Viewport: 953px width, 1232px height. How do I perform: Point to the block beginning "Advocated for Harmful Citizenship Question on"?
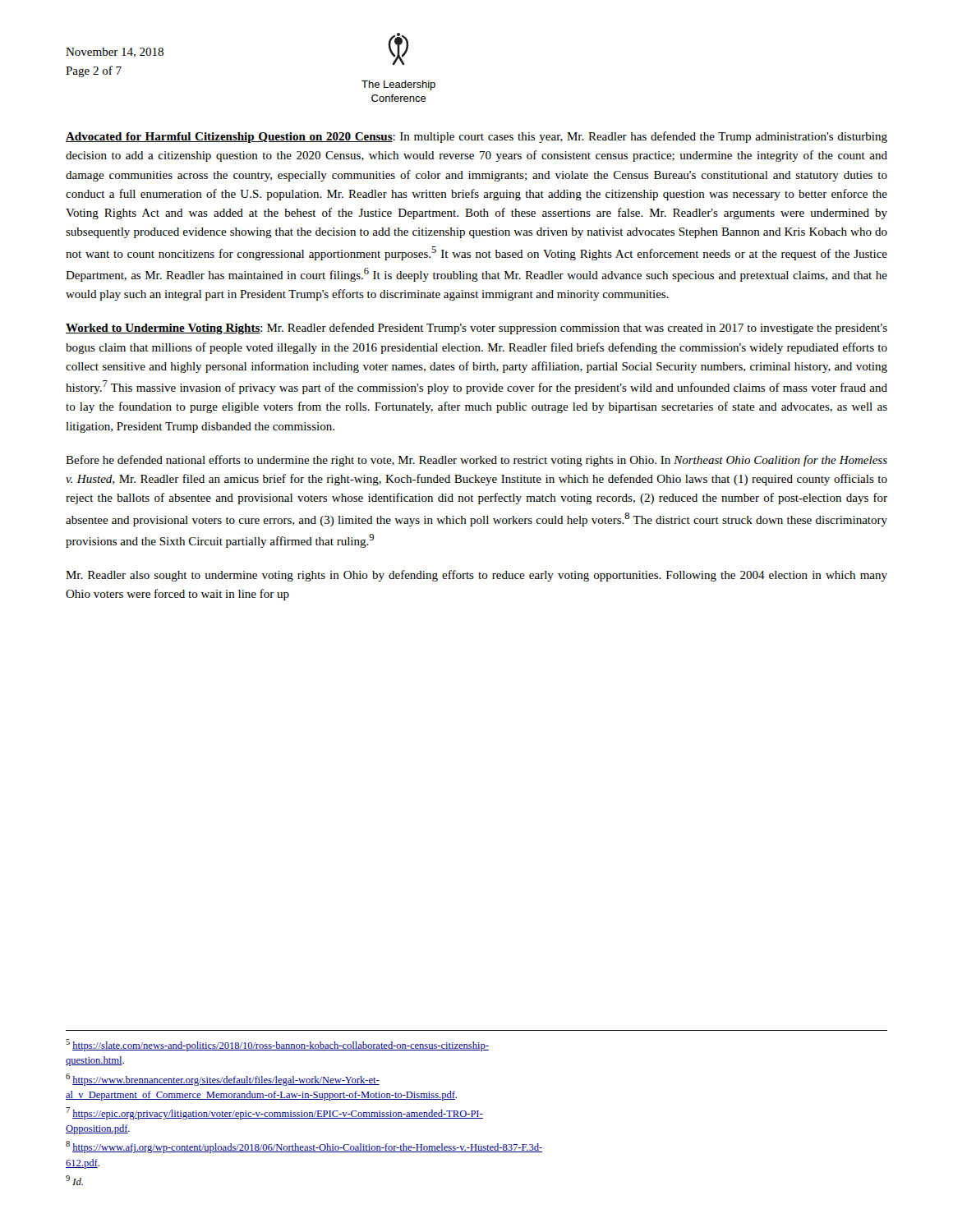click(476, 215)
